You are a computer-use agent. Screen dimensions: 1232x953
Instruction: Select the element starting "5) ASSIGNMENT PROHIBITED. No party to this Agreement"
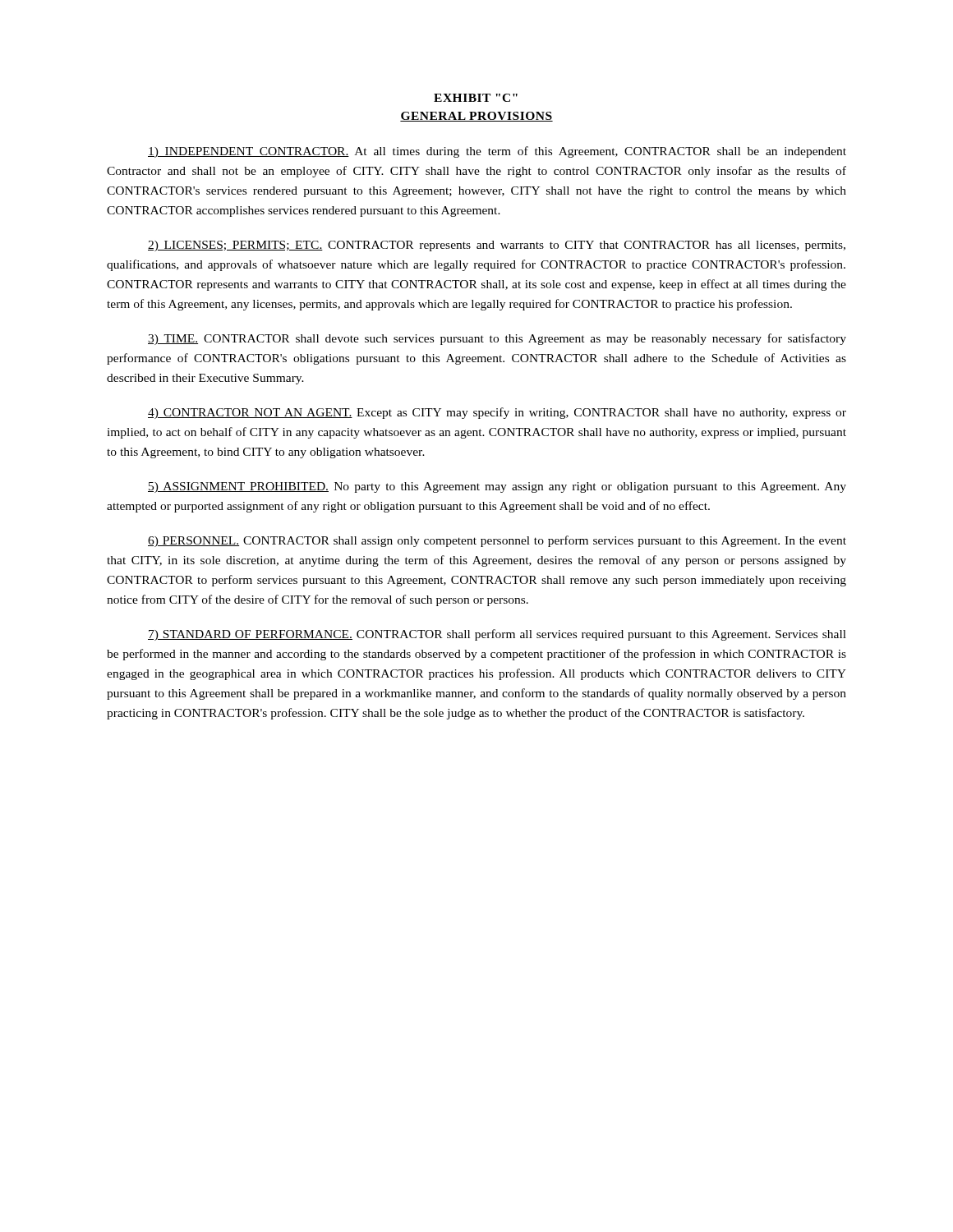pyautogui.click(x=476, y=496)
